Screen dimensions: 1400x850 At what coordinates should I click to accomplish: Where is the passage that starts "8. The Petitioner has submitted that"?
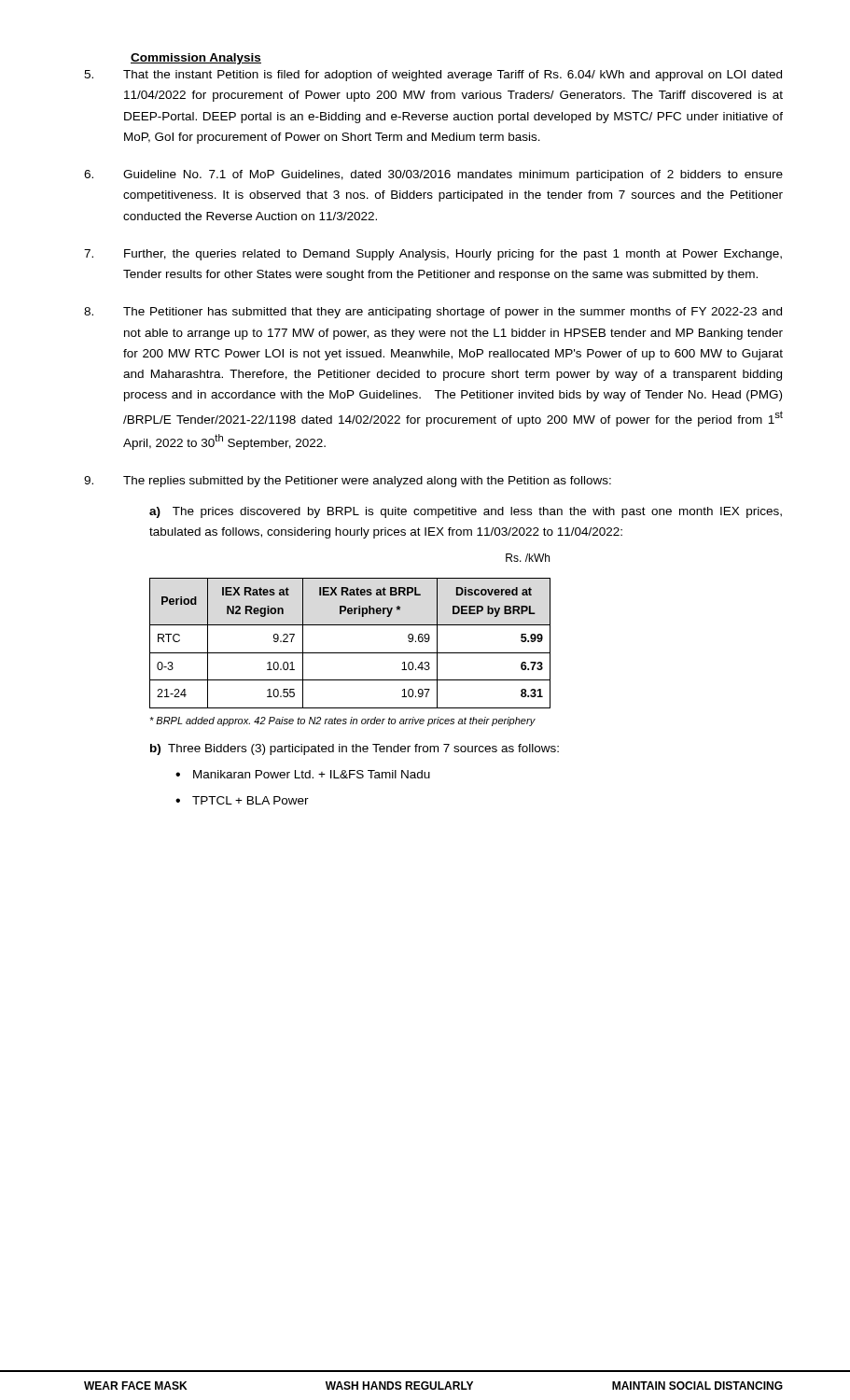tap(433, 378)
